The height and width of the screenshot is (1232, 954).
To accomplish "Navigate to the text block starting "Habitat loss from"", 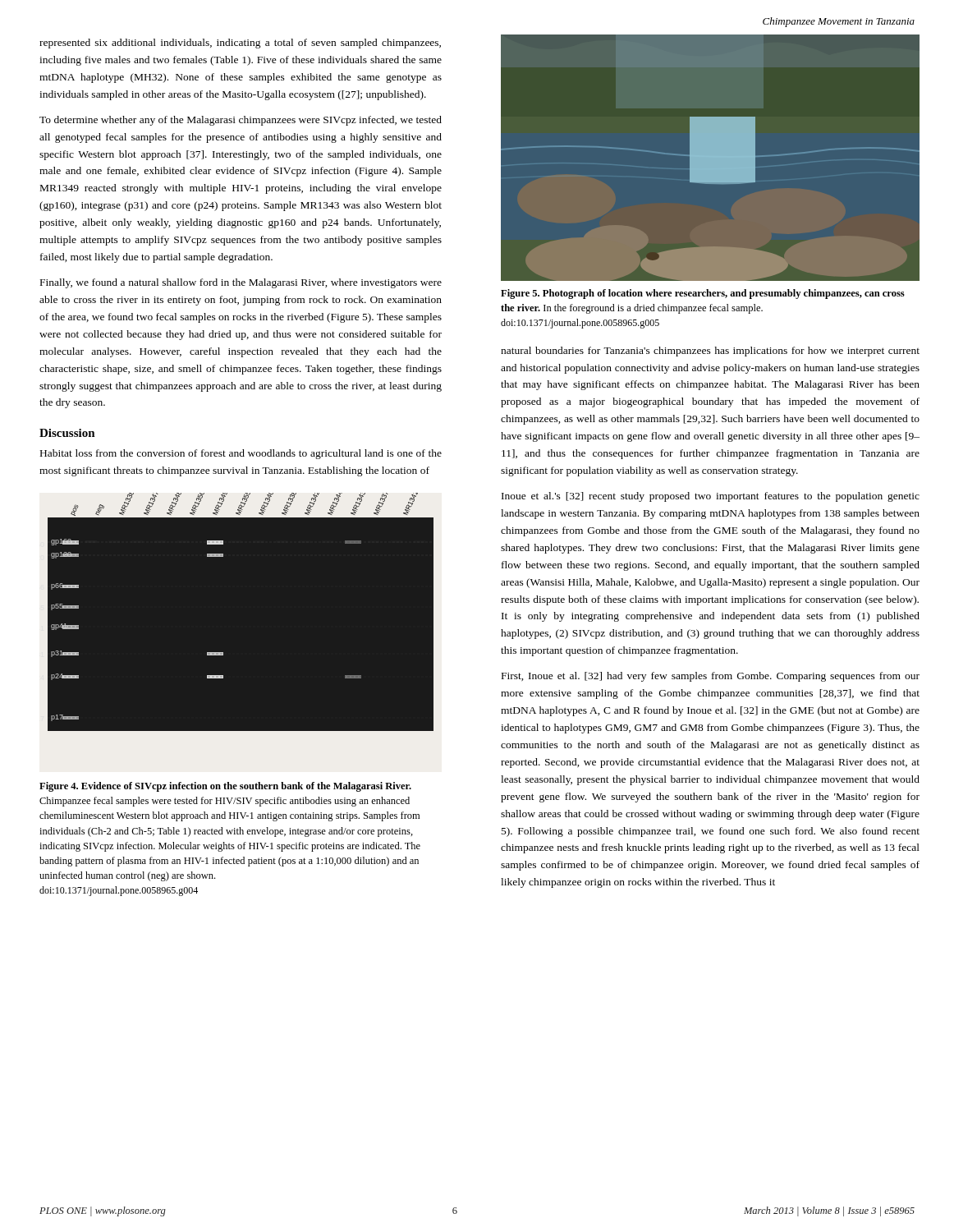I will 241,462.
